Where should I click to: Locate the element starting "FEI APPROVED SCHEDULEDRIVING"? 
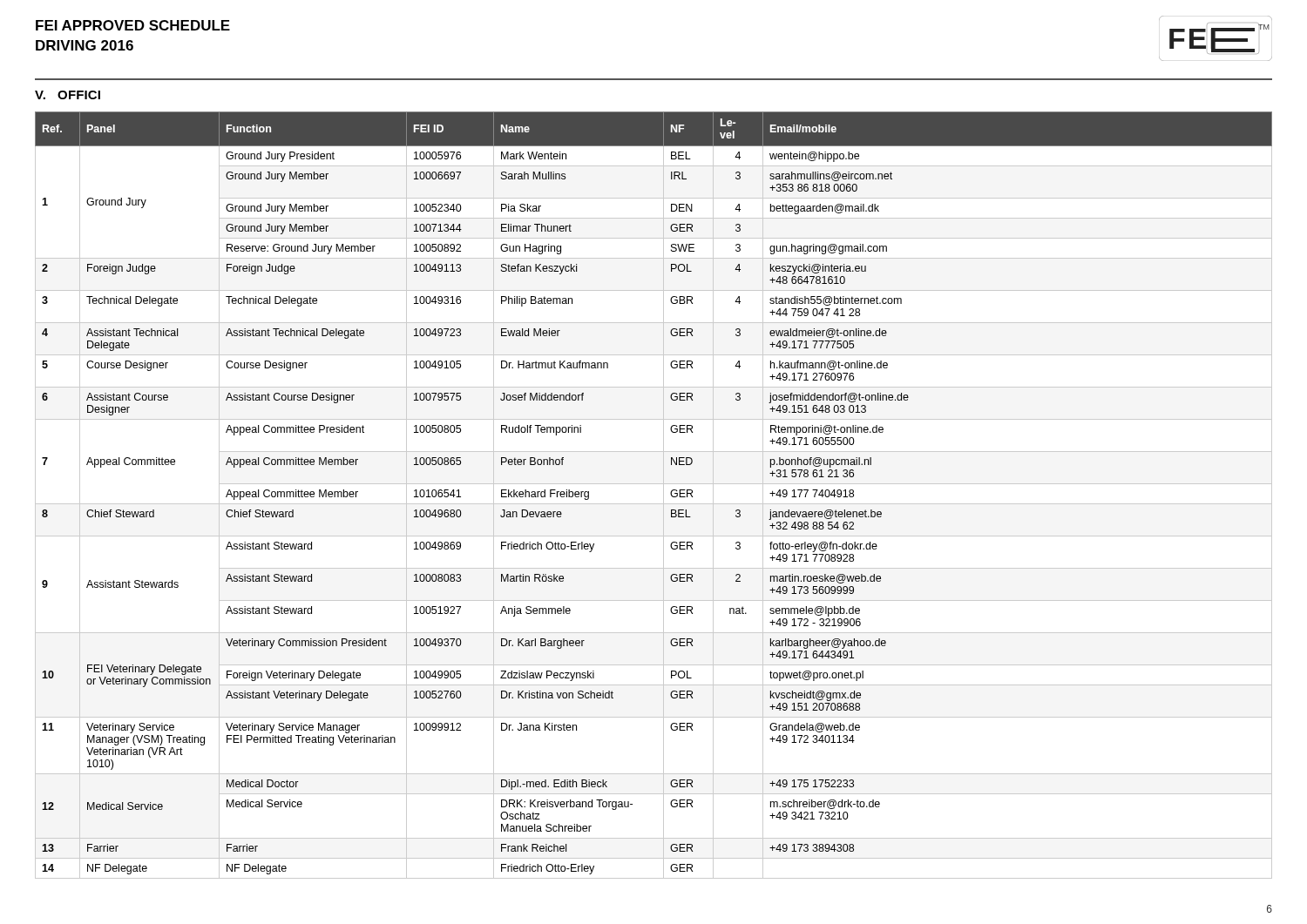[133, 36]
